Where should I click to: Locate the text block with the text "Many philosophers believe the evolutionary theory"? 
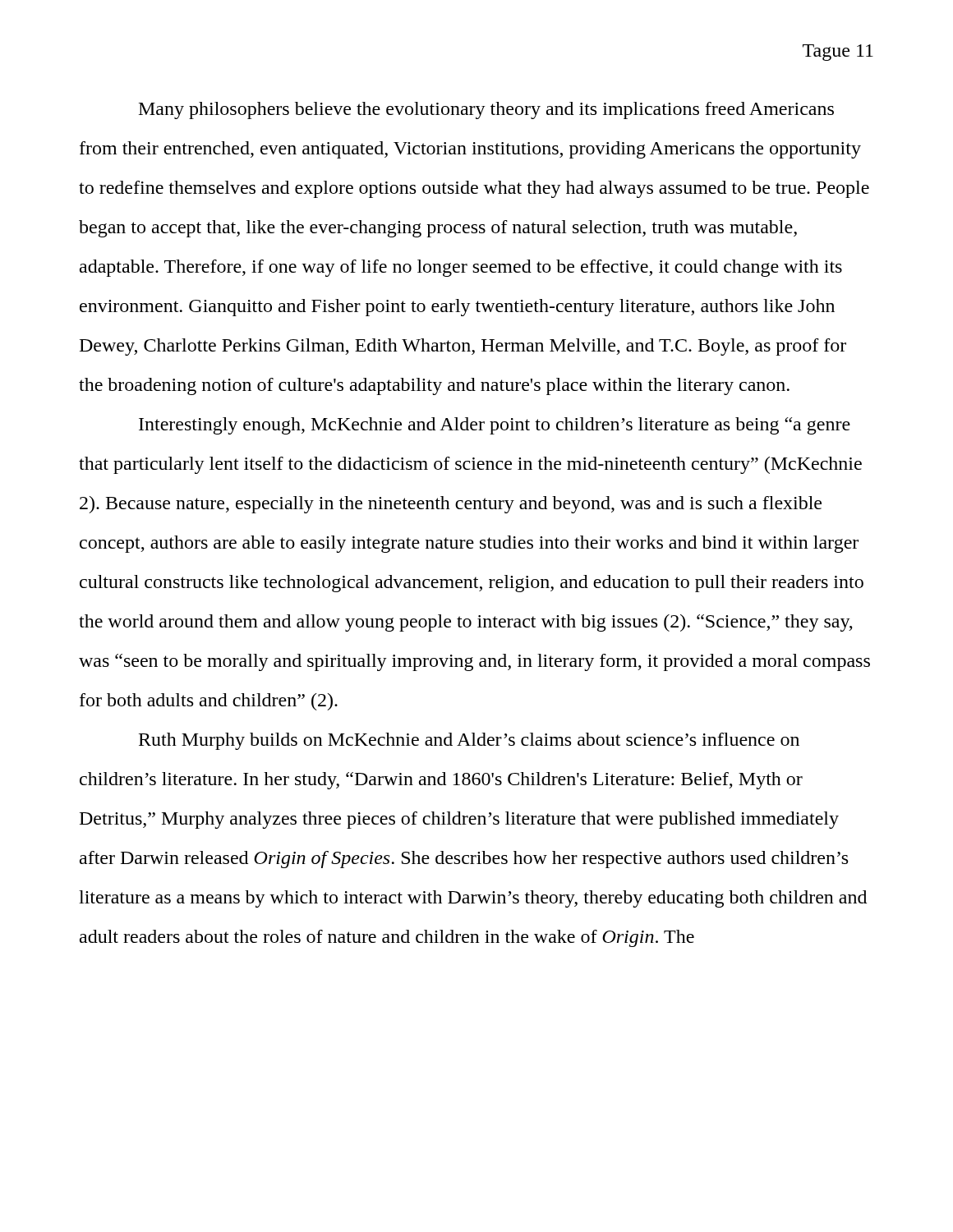click(486, 110)
